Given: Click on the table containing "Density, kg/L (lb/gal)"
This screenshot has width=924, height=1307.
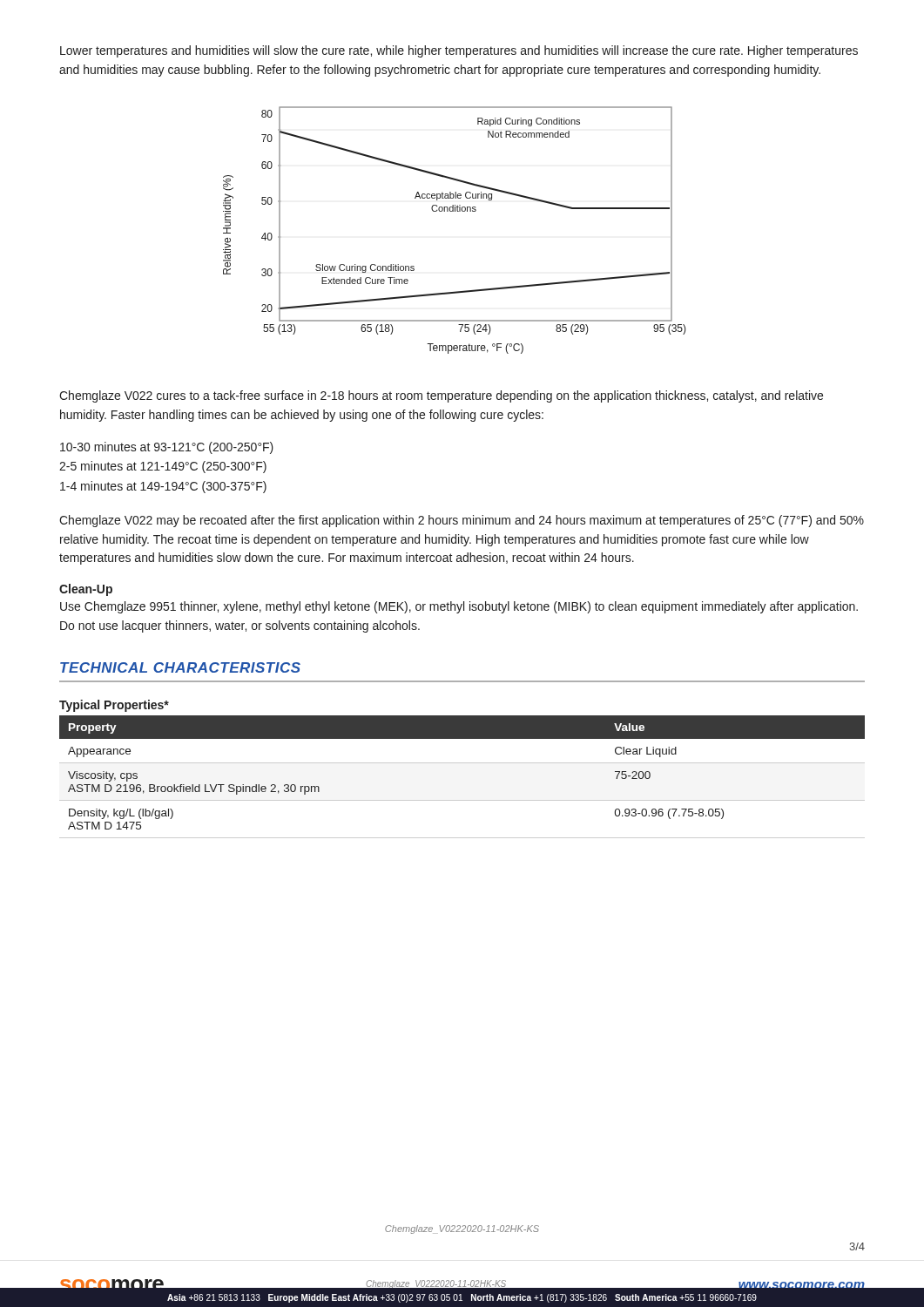Looking at the screenshot, I should [x=462, y=777].
